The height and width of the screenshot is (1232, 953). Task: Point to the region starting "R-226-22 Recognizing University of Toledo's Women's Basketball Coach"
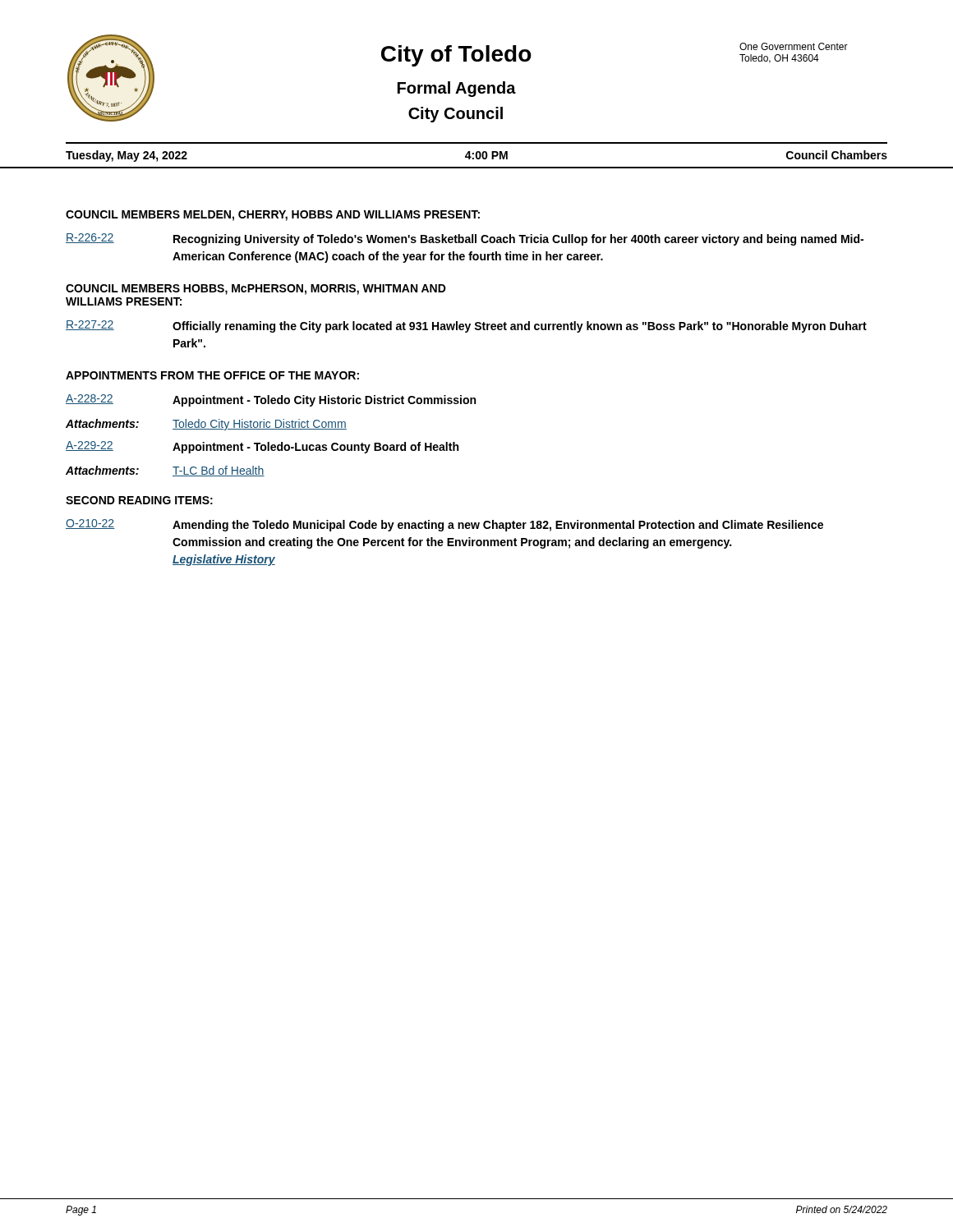(x=476, y=248)
